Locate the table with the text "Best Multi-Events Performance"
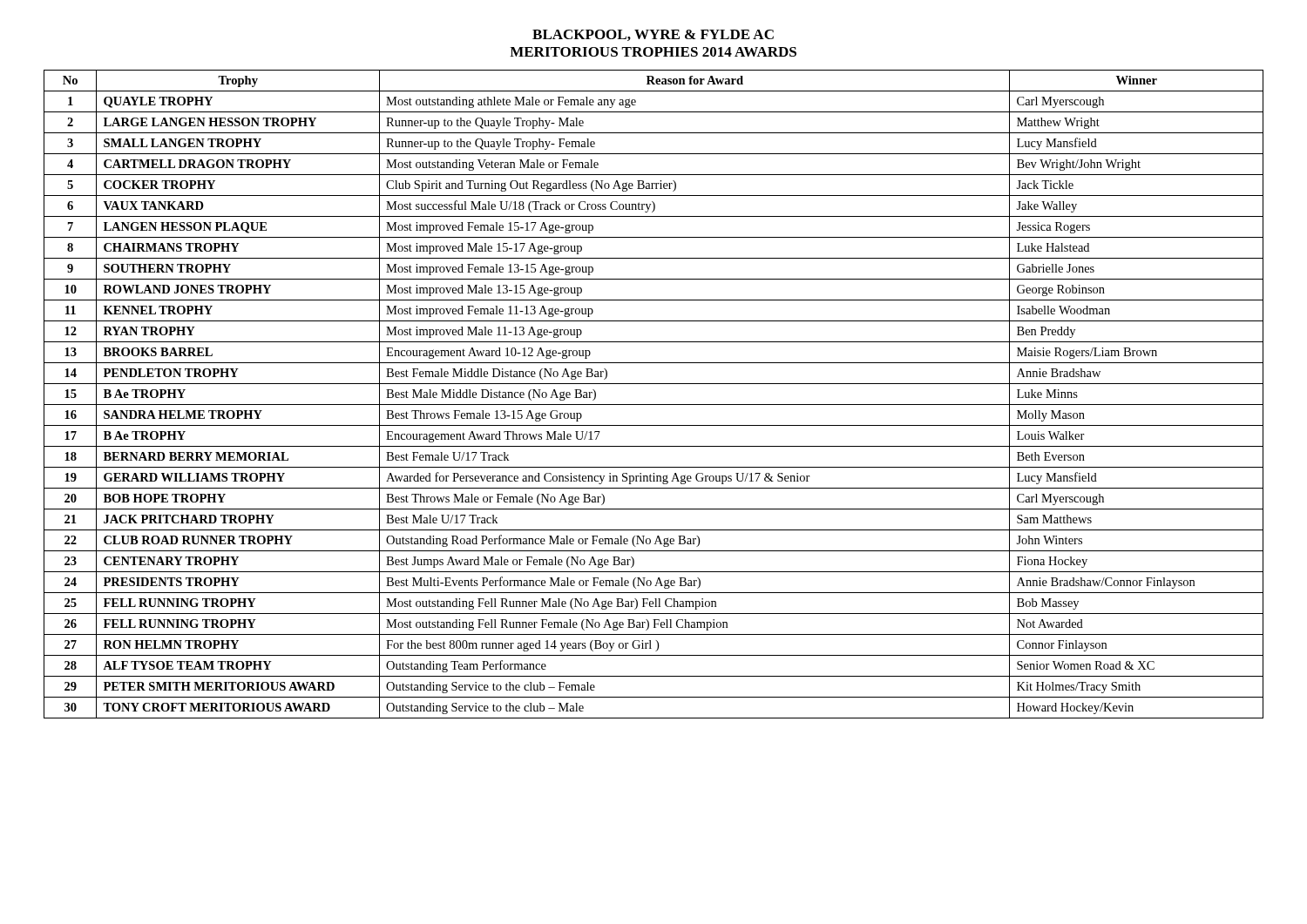The height and width of the screenshot is (924, 1307). (x=654, y=394)
